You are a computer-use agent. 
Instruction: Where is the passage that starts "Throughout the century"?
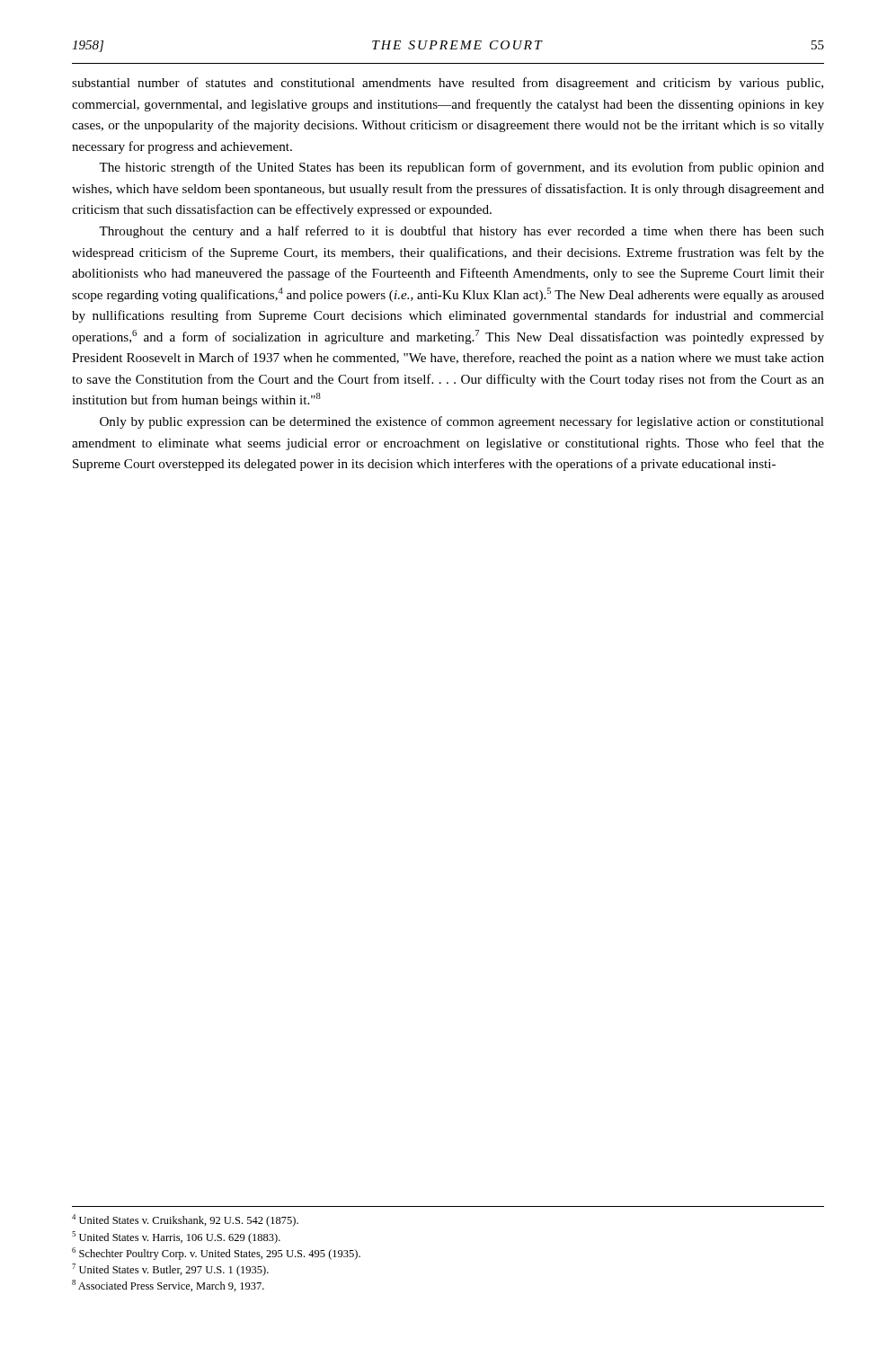click(448, 315)
